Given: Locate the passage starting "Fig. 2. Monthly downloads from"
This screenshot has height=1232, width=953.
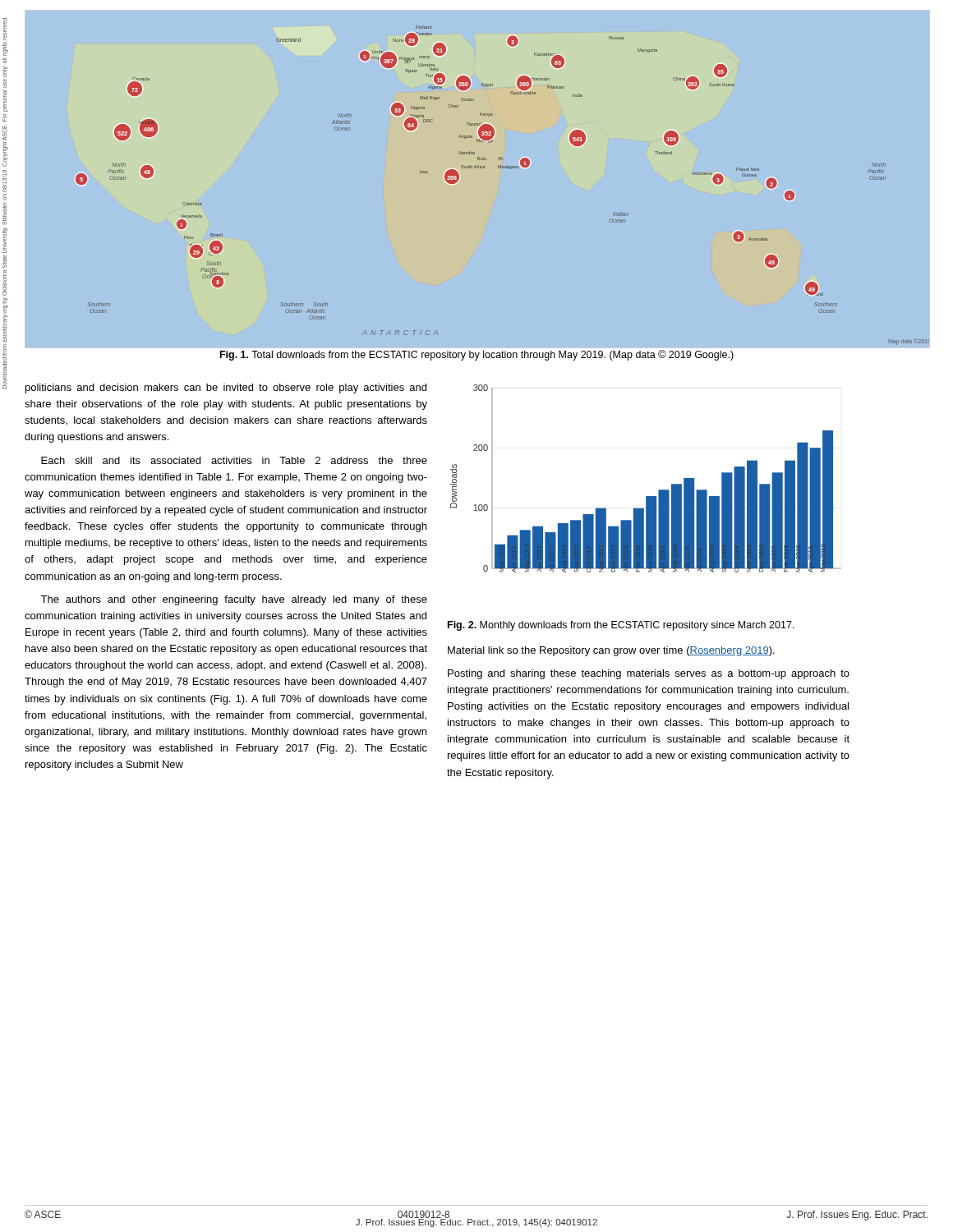Looking at the screenshot, I should click(621, 625).
